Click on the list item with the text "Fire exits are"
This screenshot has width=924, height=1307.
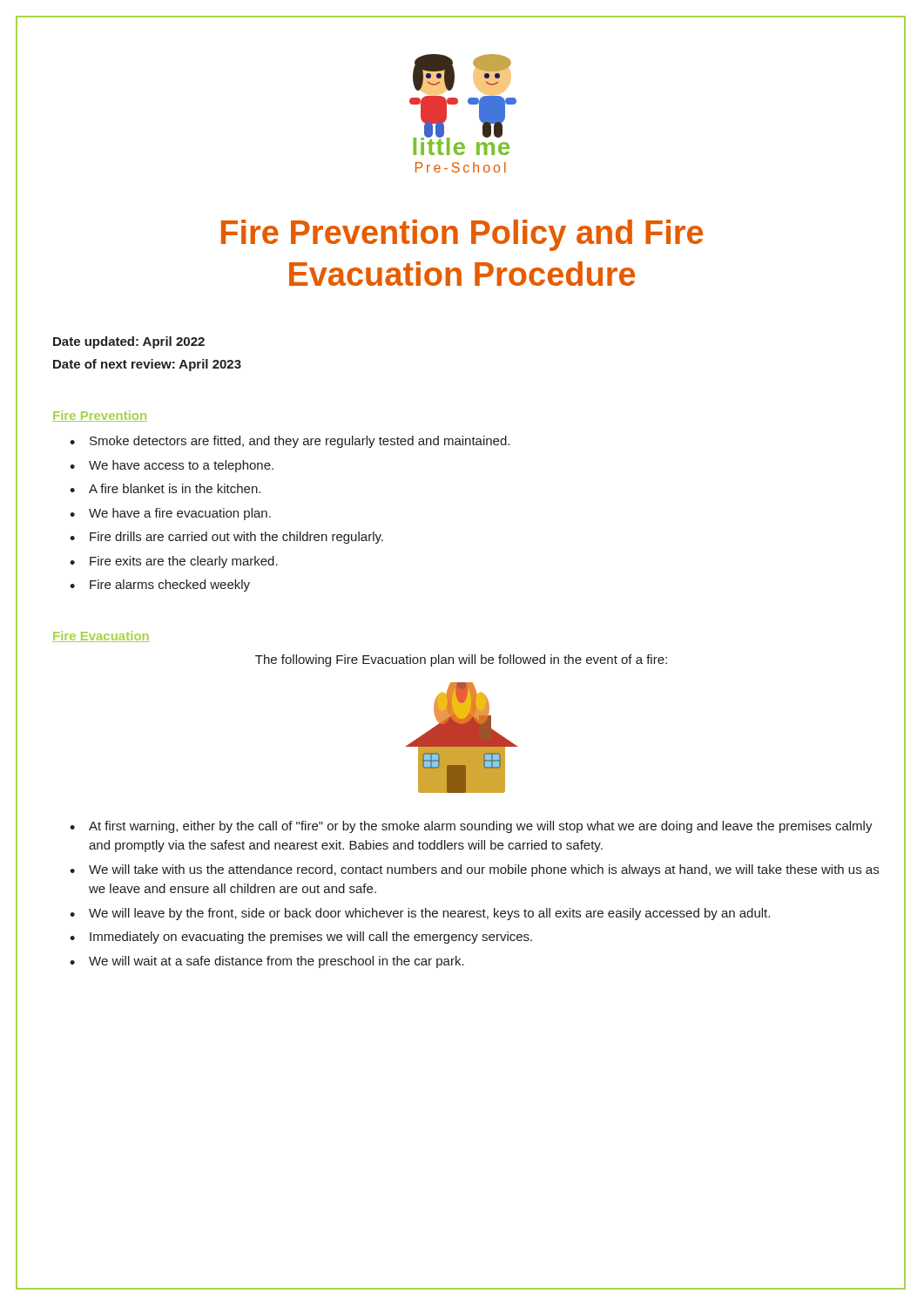pos(184,560)
